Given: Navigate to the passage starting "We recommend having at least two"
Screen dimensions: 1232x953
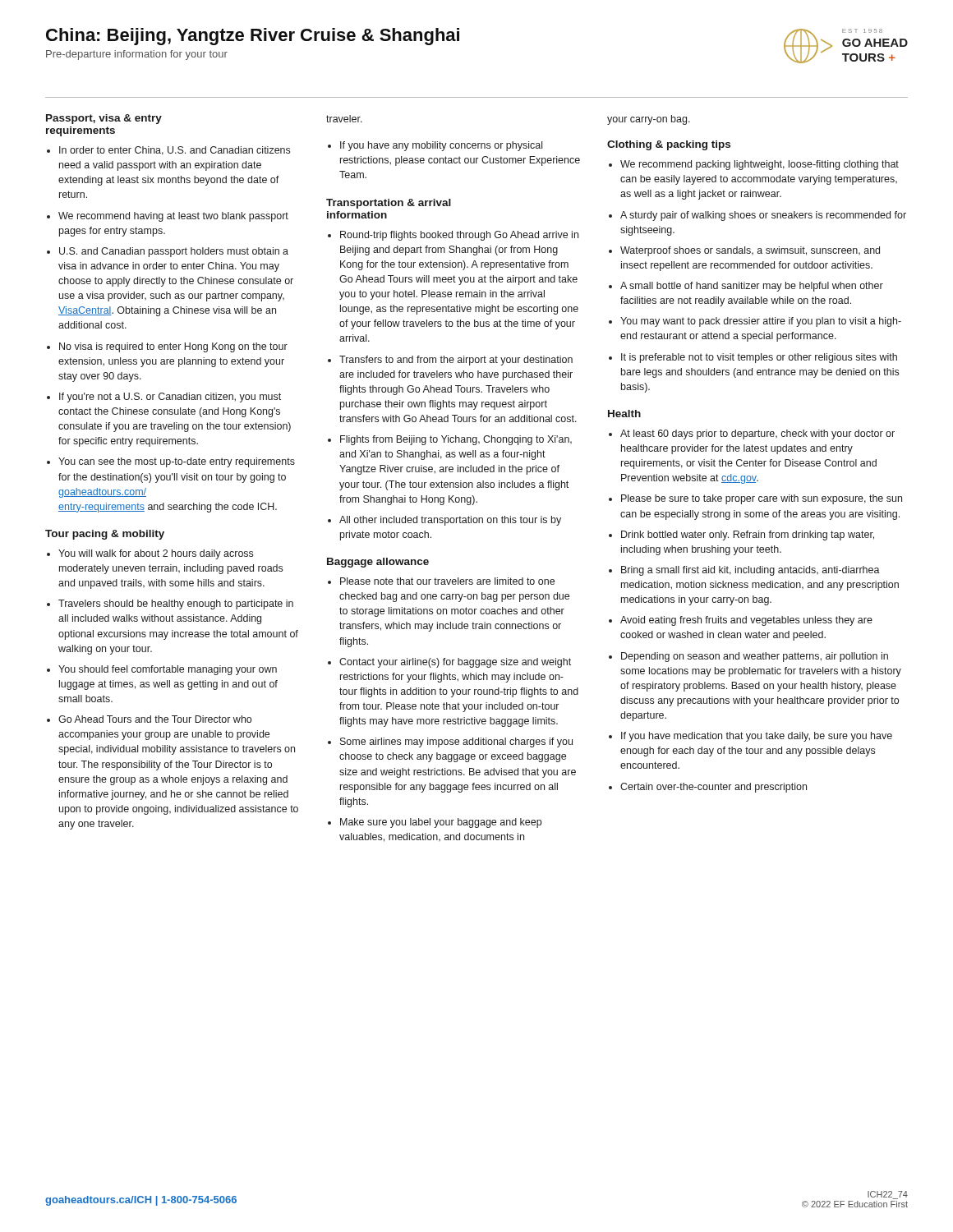Looking at the screenshot, I should point(173,223).
